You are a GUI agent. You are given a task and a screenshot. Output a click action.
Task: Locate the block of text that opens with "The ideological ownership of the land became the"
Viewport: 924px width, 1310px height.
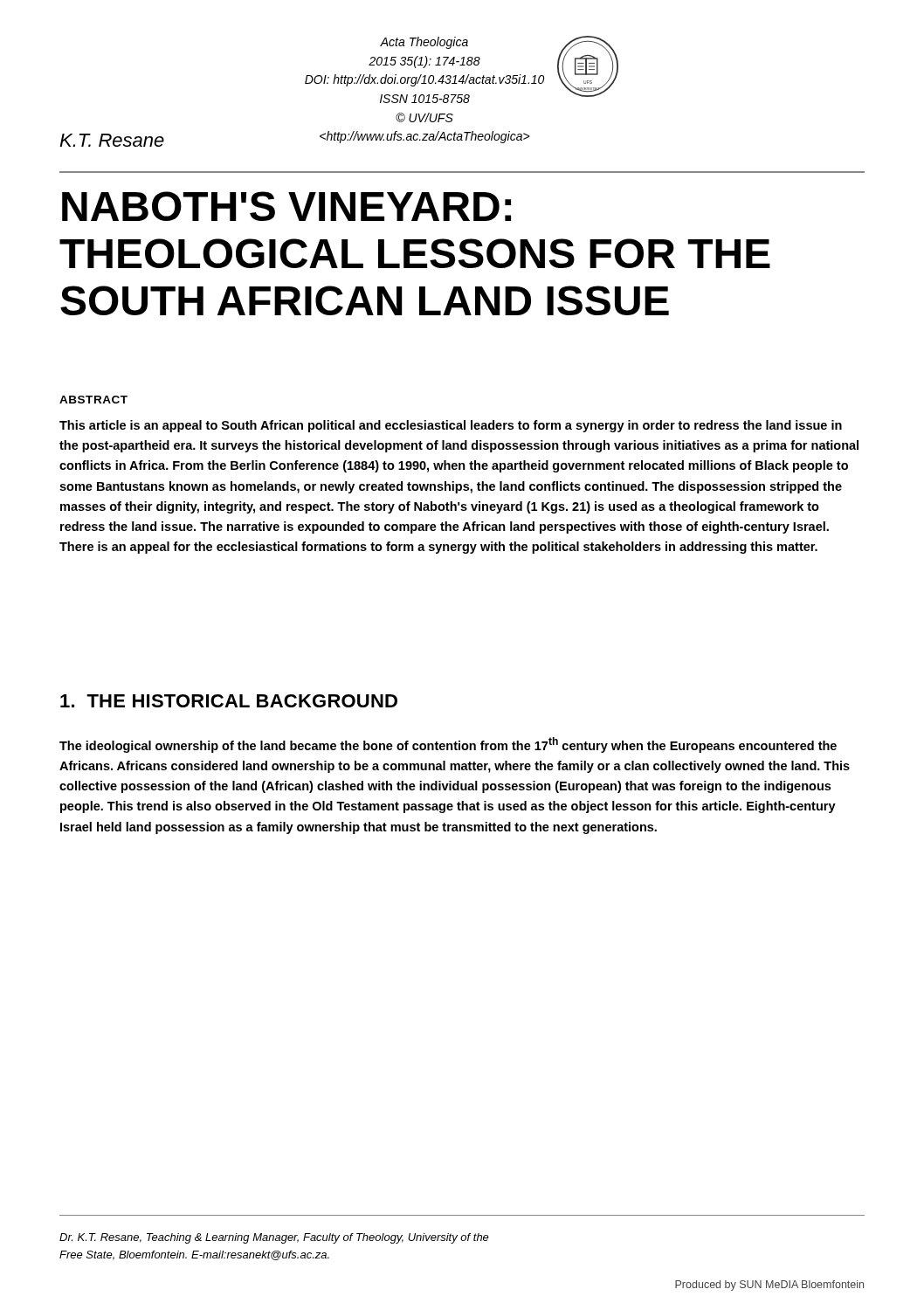(x=455, y=784)
